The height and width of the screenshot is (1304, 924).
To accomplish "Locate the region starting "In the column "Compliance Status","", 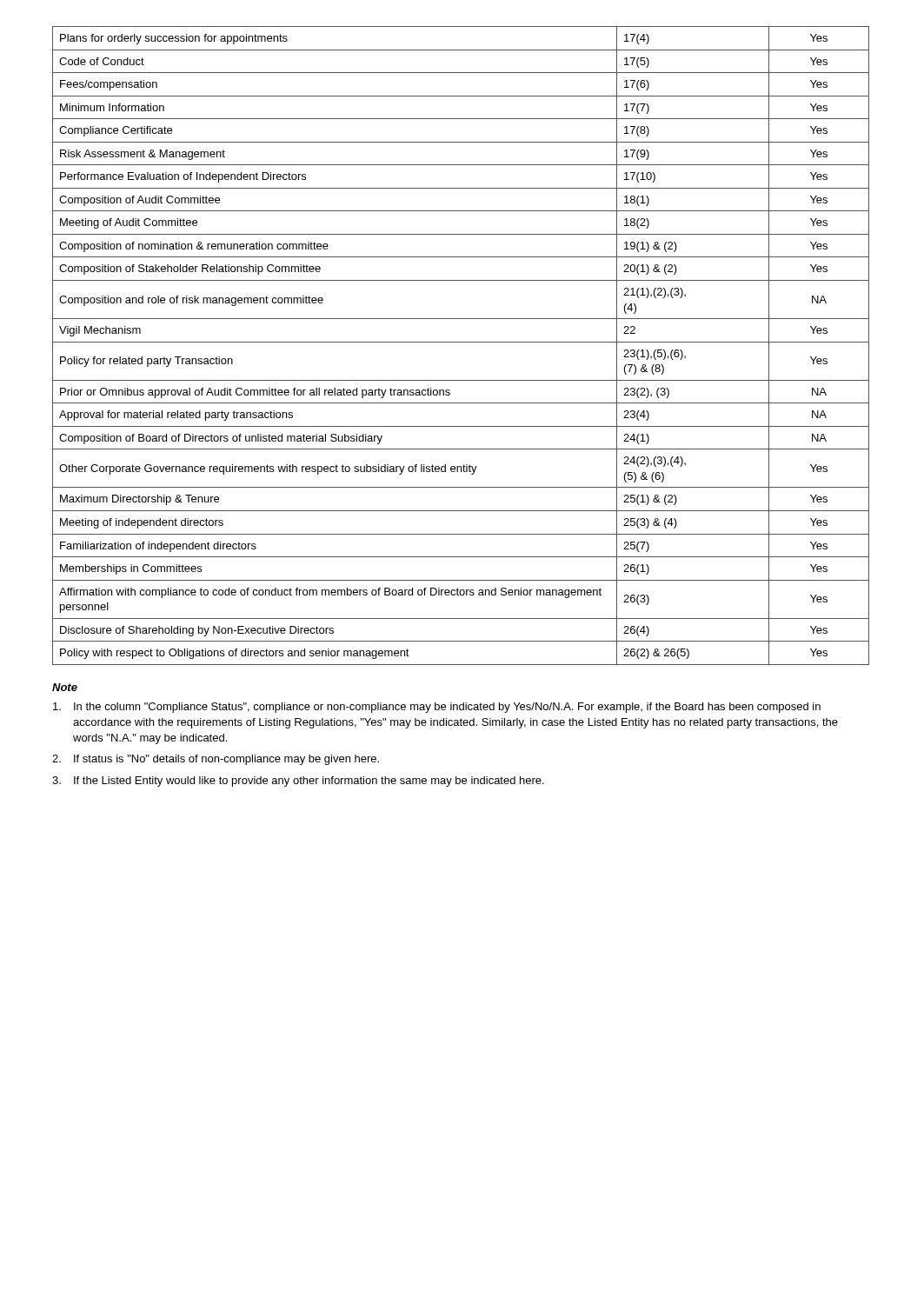I will 461,723.
